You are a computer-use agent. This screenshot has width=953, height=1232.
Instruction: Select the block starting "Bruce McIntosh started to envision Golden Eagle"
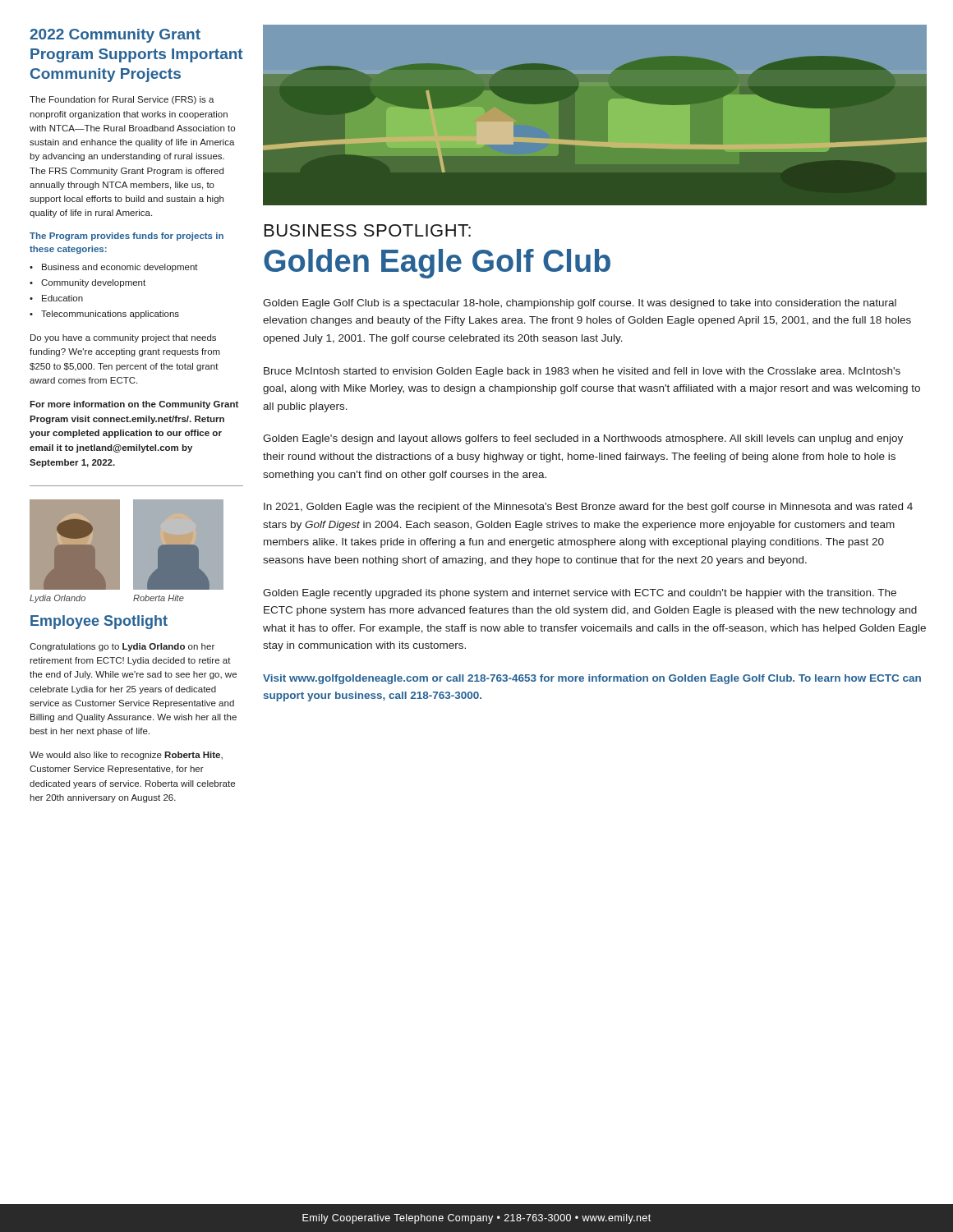point(595,388)
